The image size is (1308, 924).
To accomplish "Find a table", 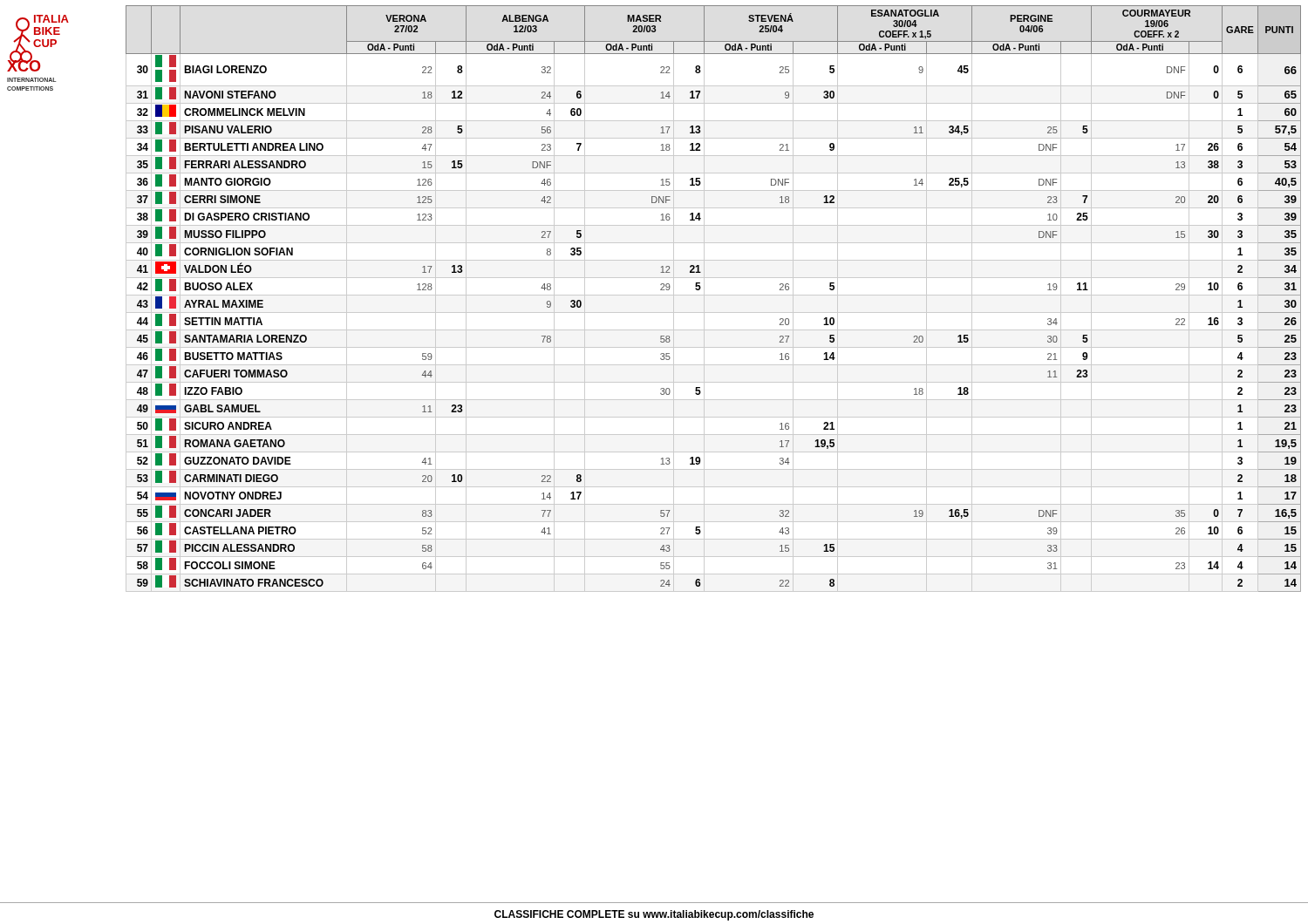I will 713,299.
